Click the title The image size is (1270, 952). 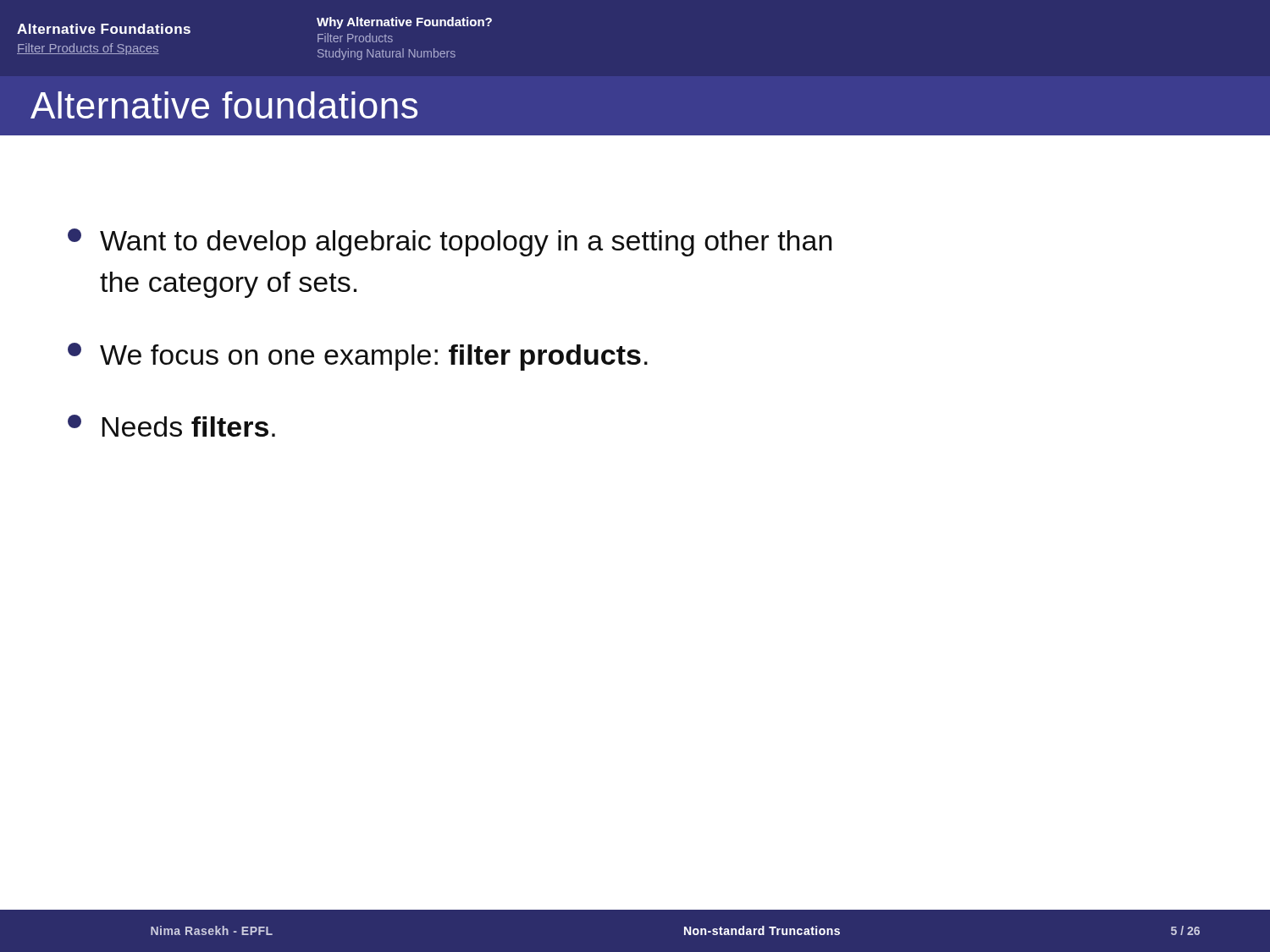225,105
